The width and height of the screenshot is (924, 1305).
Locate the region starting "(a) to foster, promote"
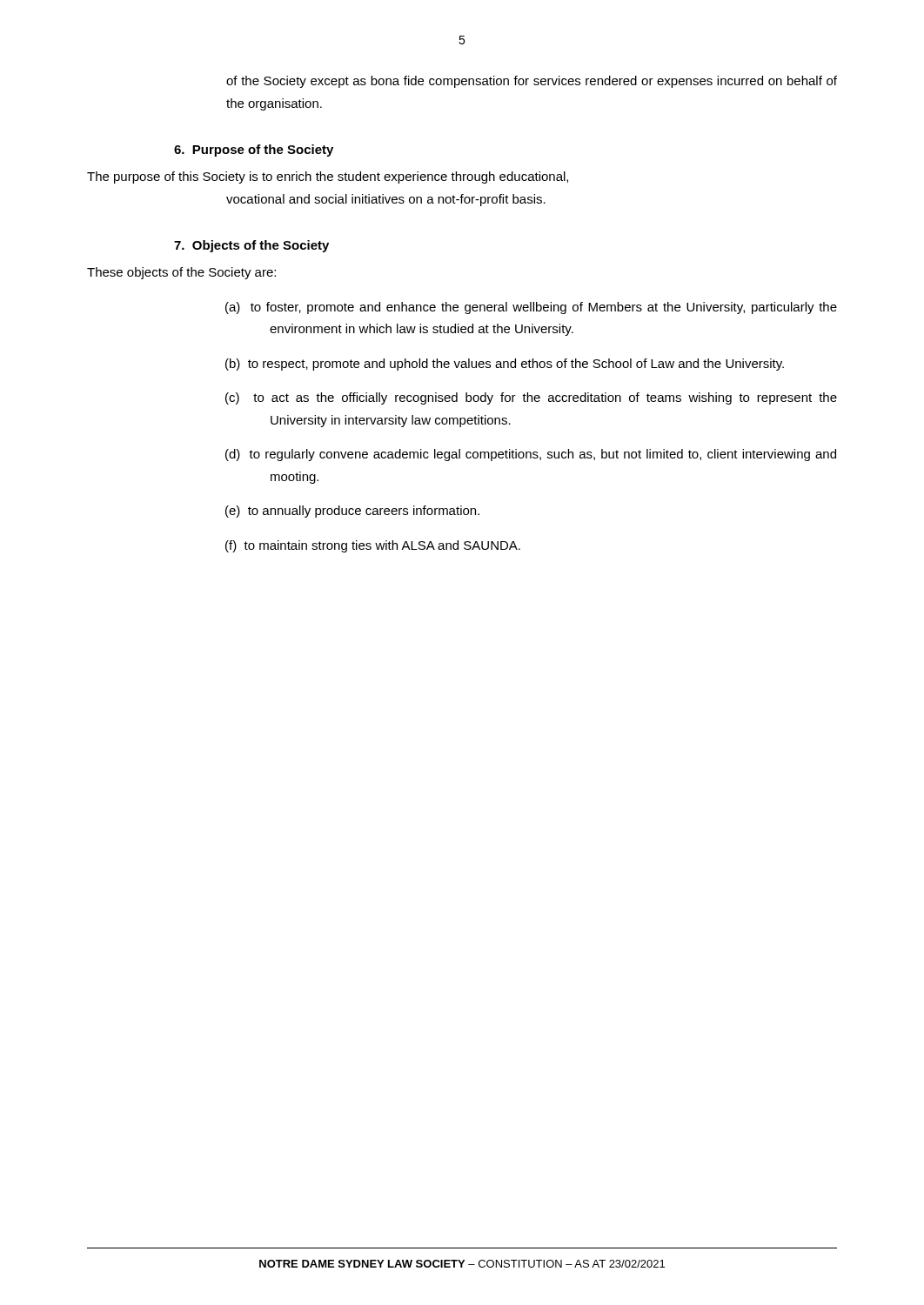[553, 317]
